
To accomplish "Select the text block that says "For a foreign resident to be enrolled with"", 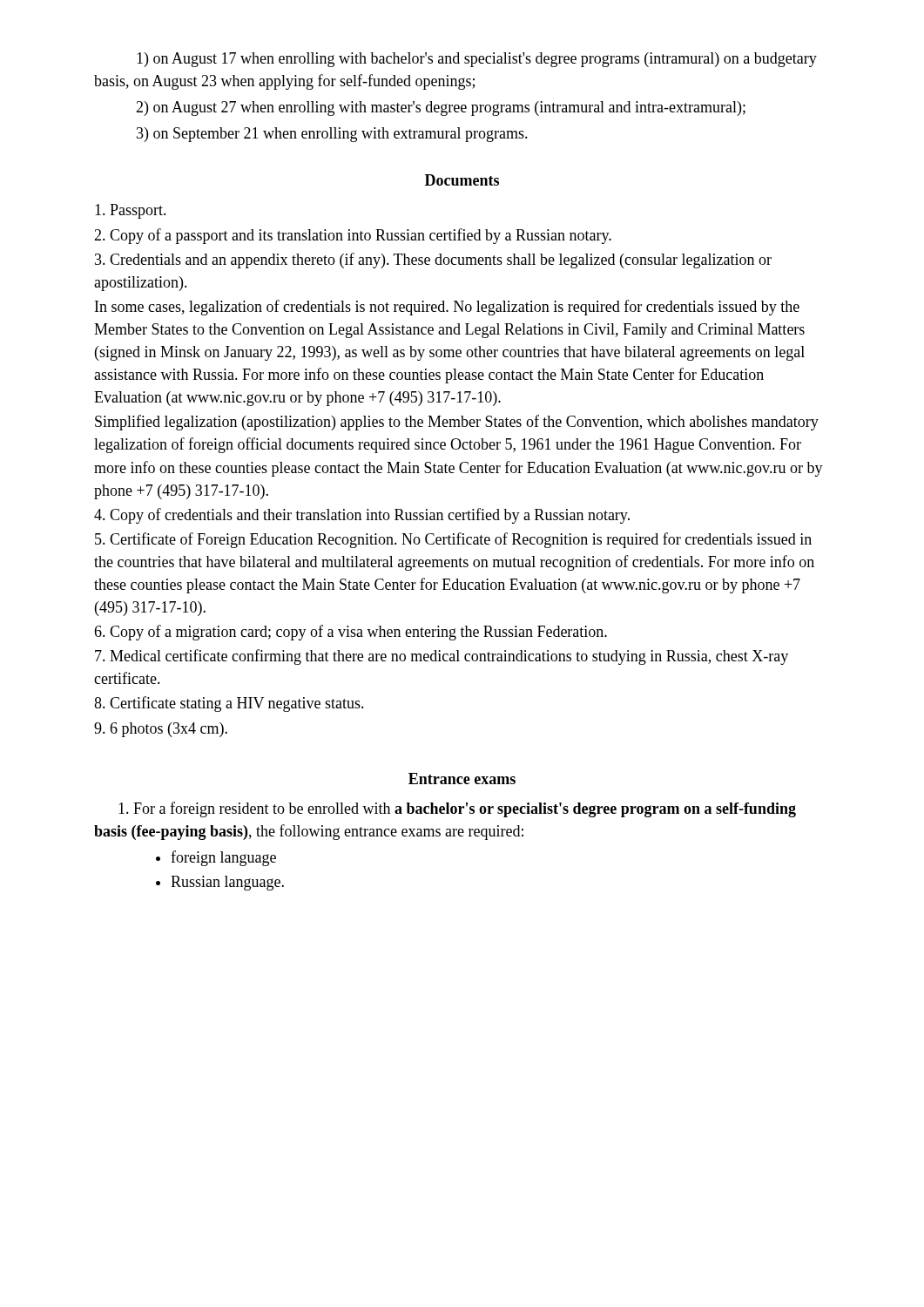I will coord(445,820).
